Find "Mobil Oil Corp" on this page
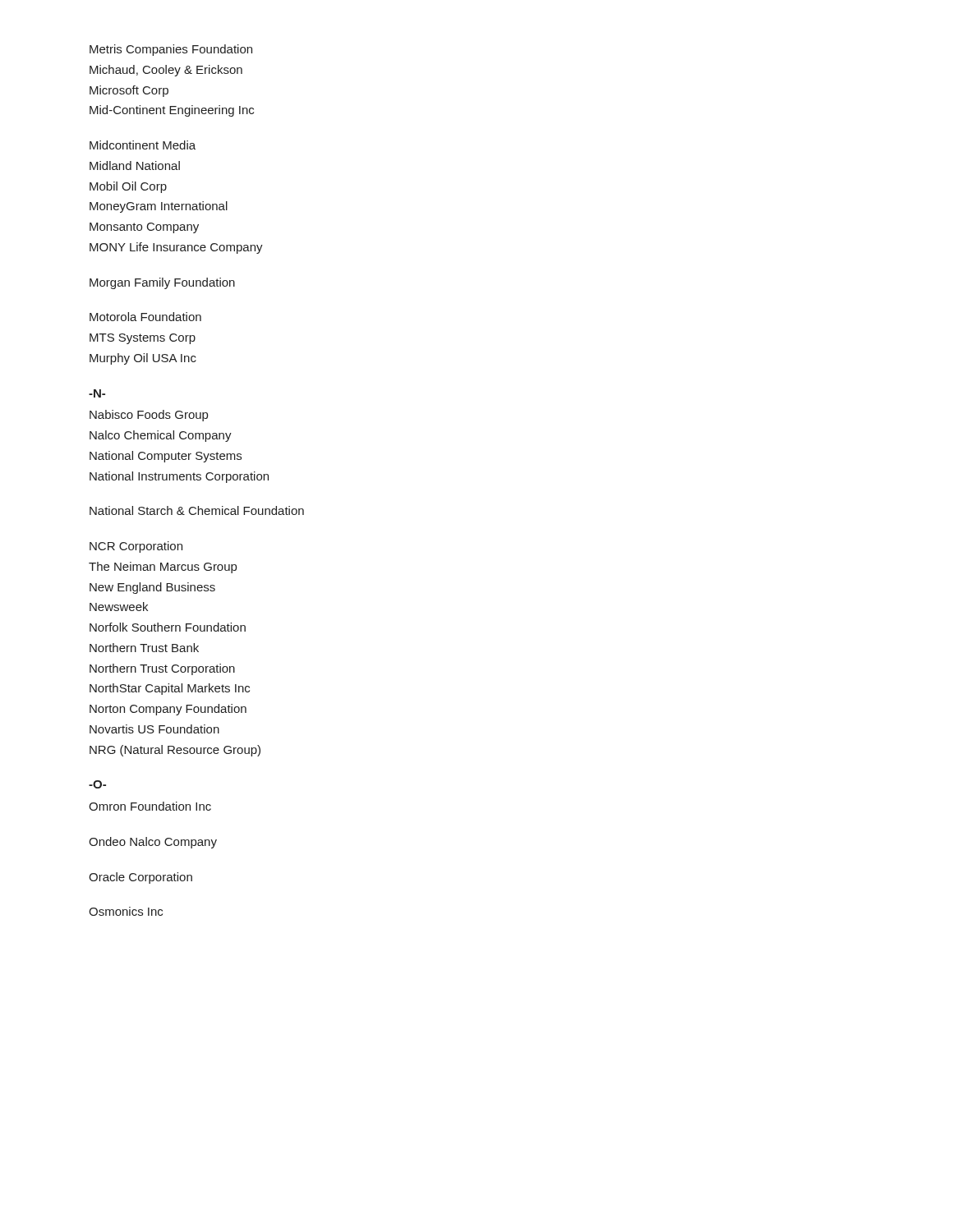This screenshot has height=1232, width=953. (128, 186)
